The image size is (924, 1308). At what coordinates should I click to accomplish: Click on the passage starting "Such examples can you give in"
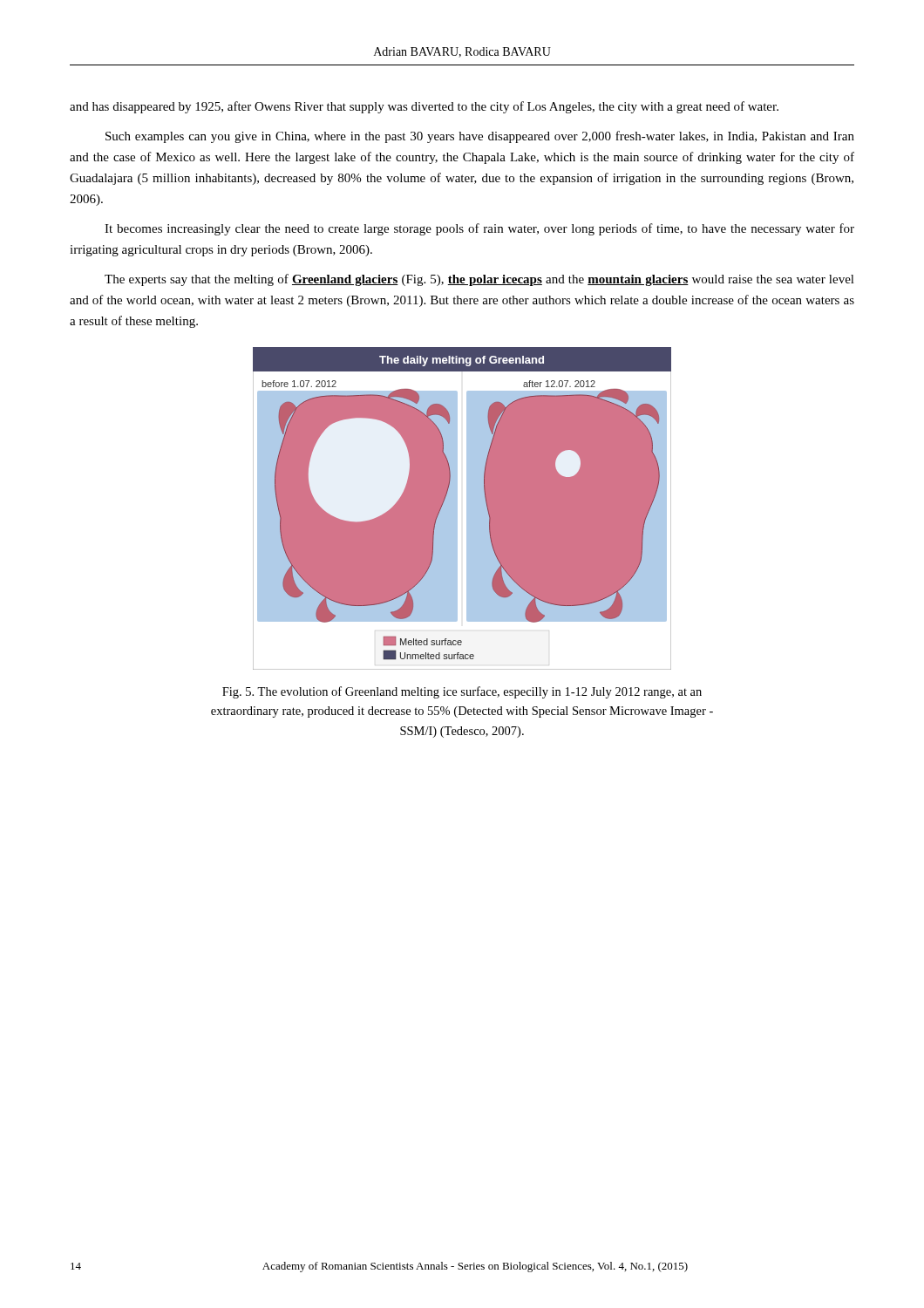(x=462, y=167)
